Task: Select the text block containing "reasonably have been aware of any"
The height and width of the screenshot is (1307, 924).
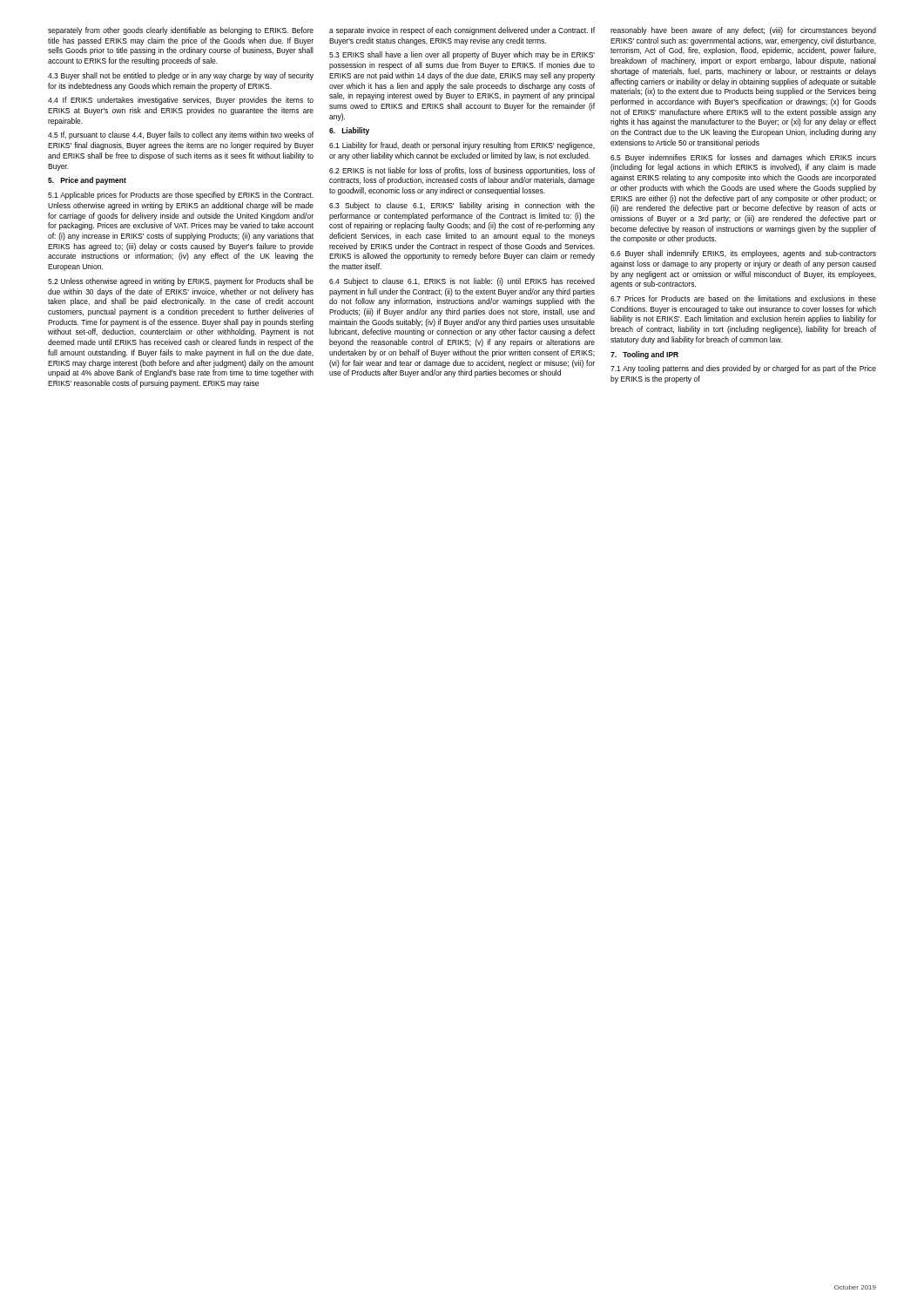Action: coord(743,87)
